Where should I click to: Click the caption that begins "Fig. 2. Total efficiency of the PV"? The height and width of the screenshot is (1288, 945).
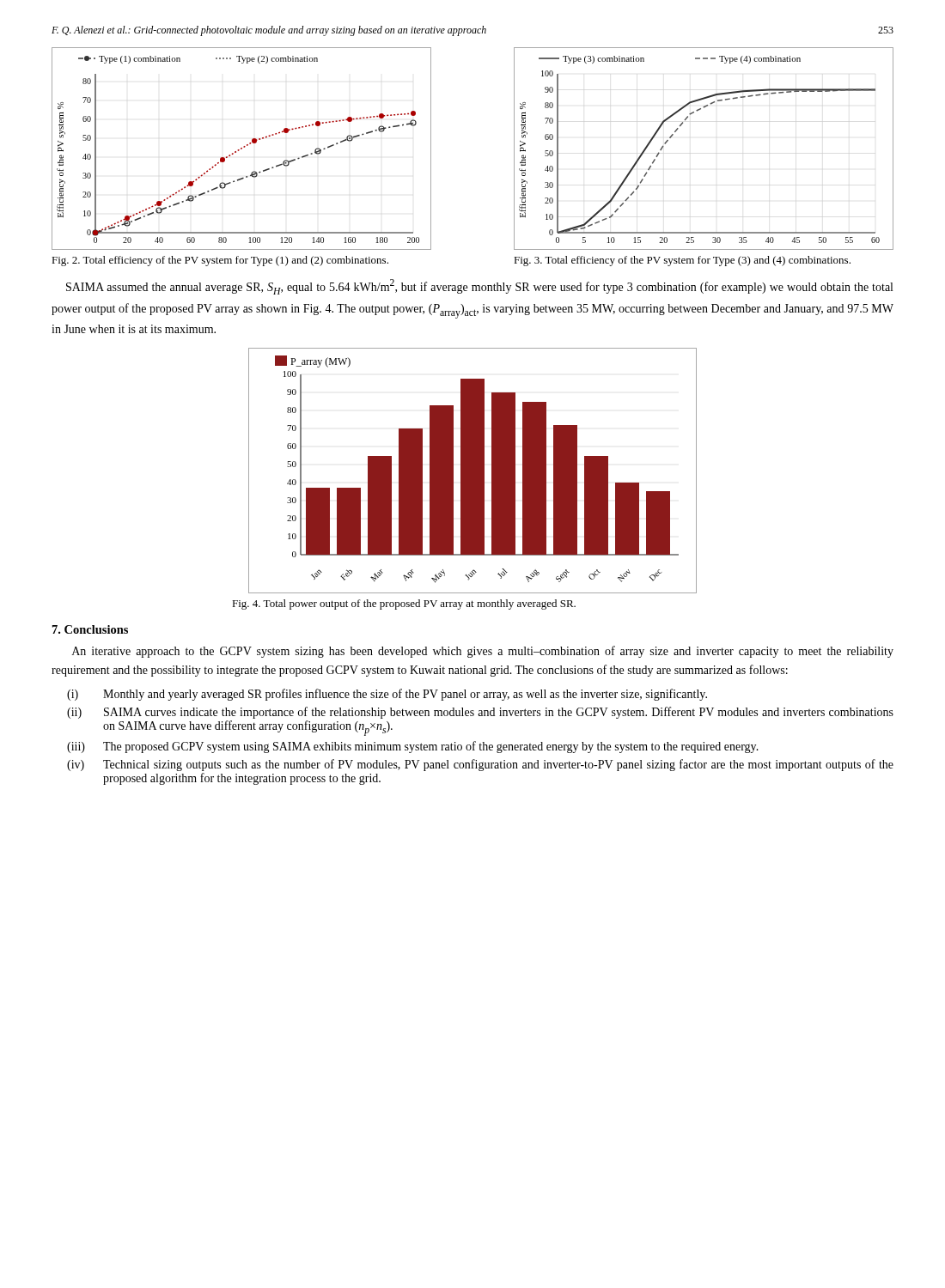pyautogui.click(x=220, y=260)
